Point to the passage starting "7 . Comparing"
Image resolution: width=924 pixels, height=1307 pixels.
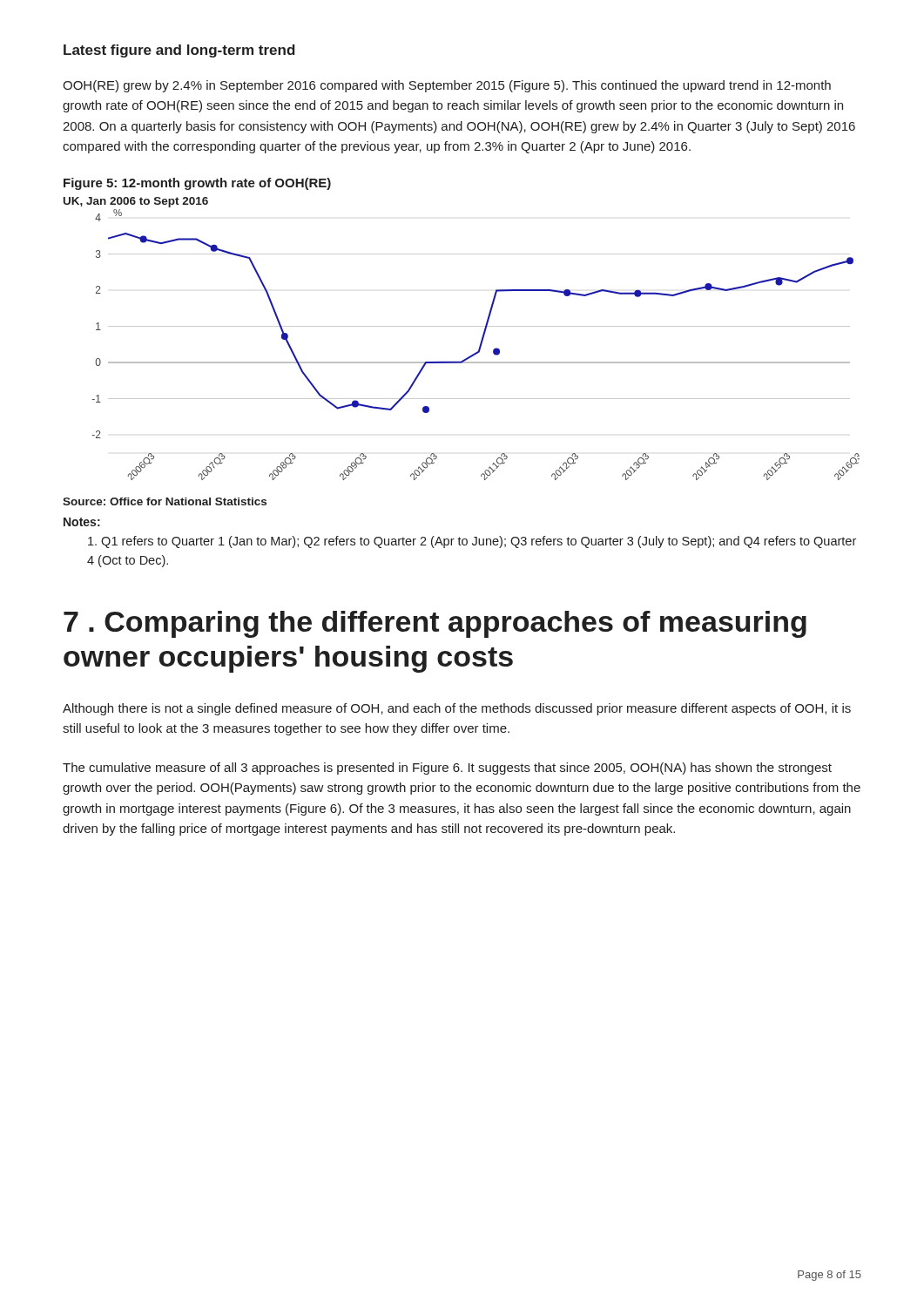435,638
